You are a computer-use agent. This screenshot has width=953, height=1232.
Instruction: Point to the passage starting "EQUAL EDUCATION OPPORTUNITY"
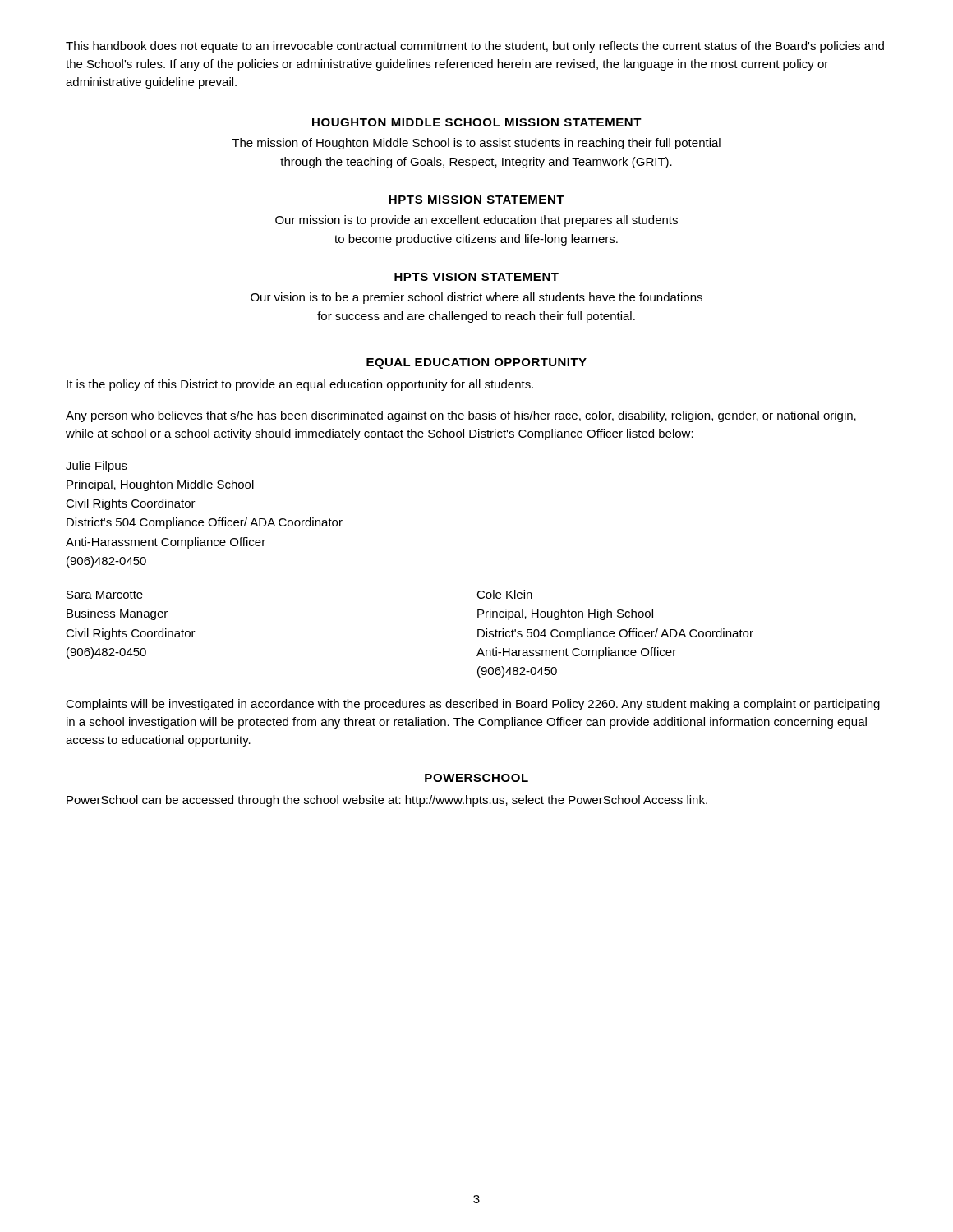pos(476,362)
